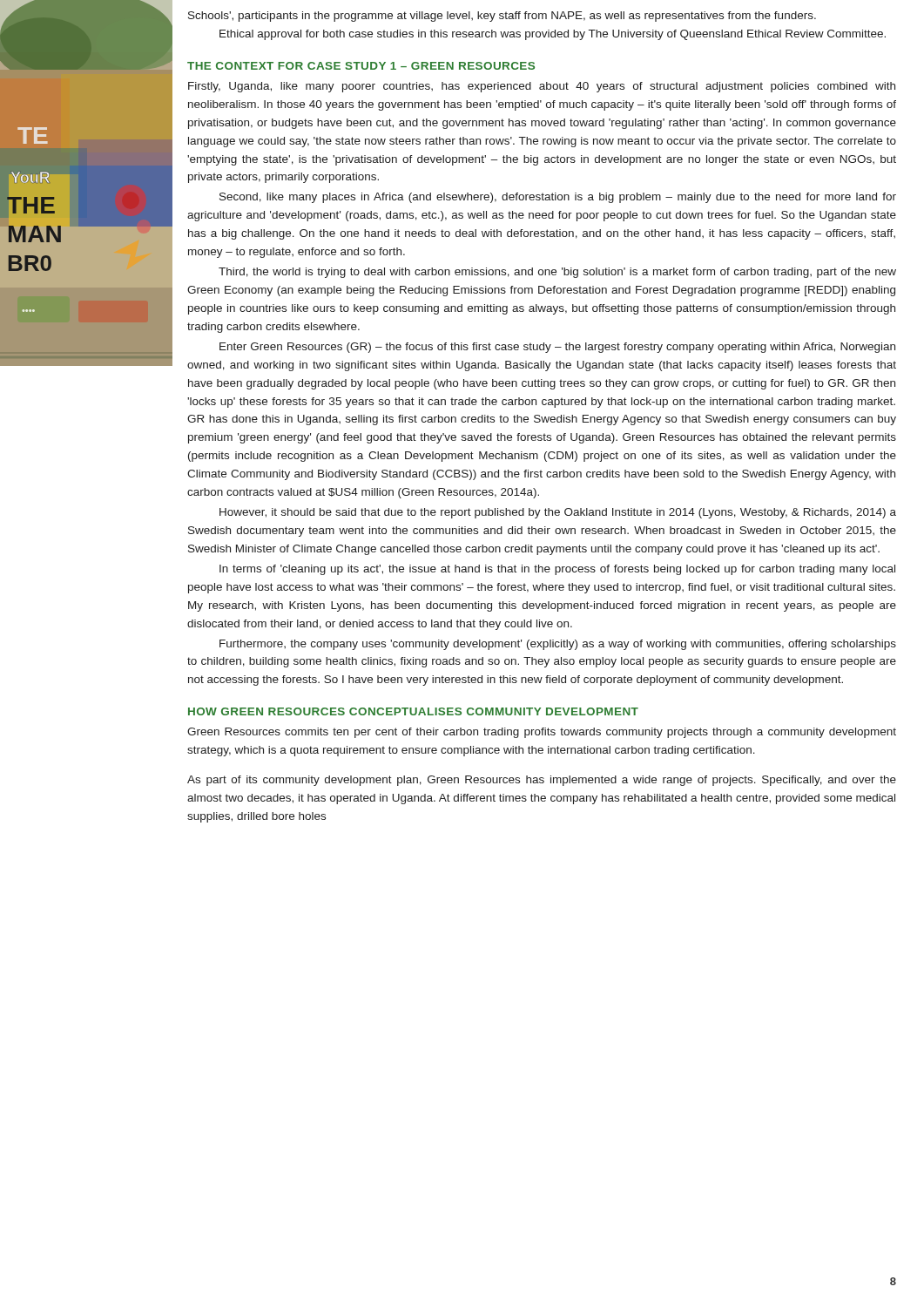Select the element starting "THE CONTEXT FOR CASE STUDY"
Viewport: 924px width, 1307px height.
361,66
